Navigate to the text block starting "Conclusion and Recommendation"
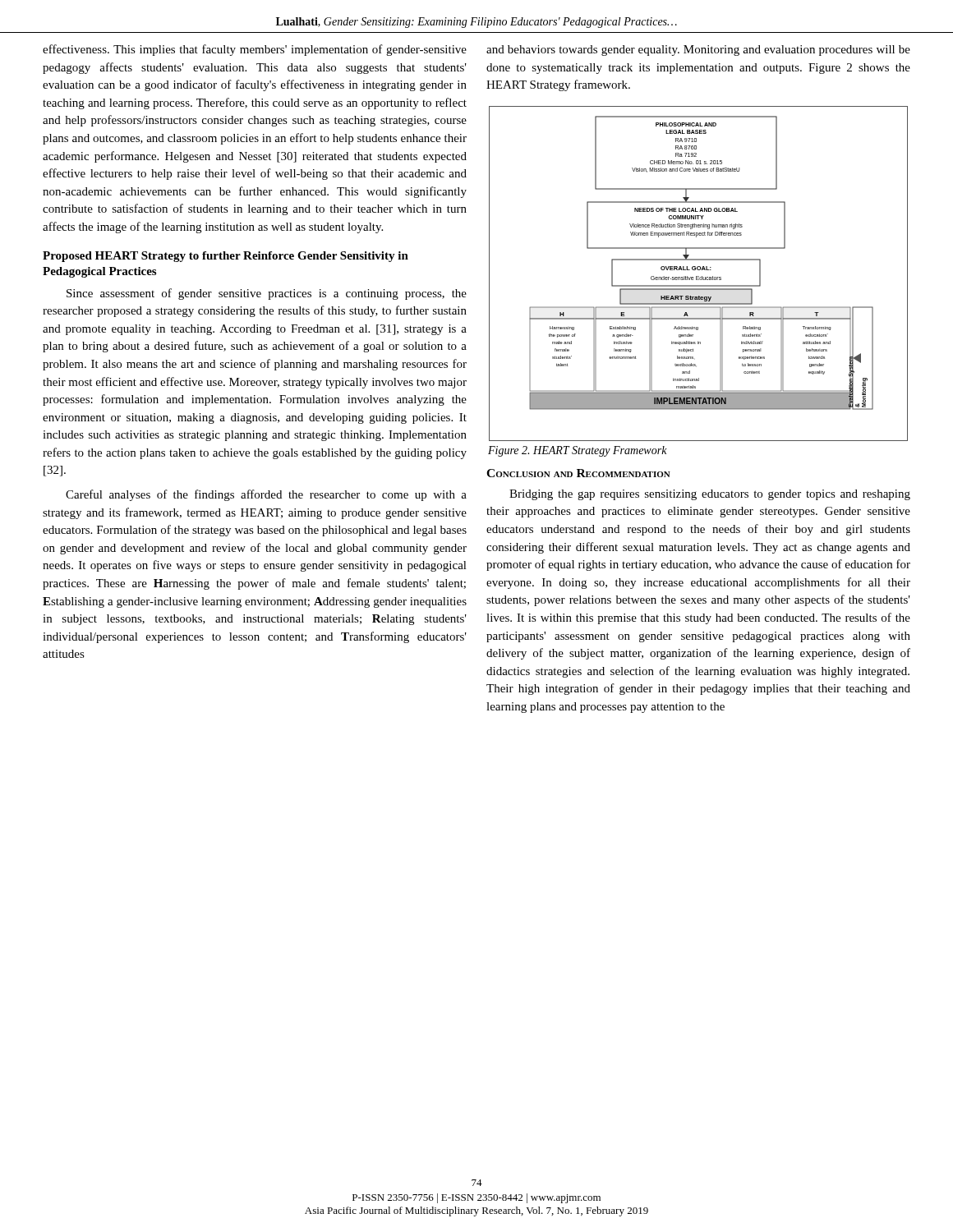The width and height of the screenshot is (953, 1232). pos(578,473)
